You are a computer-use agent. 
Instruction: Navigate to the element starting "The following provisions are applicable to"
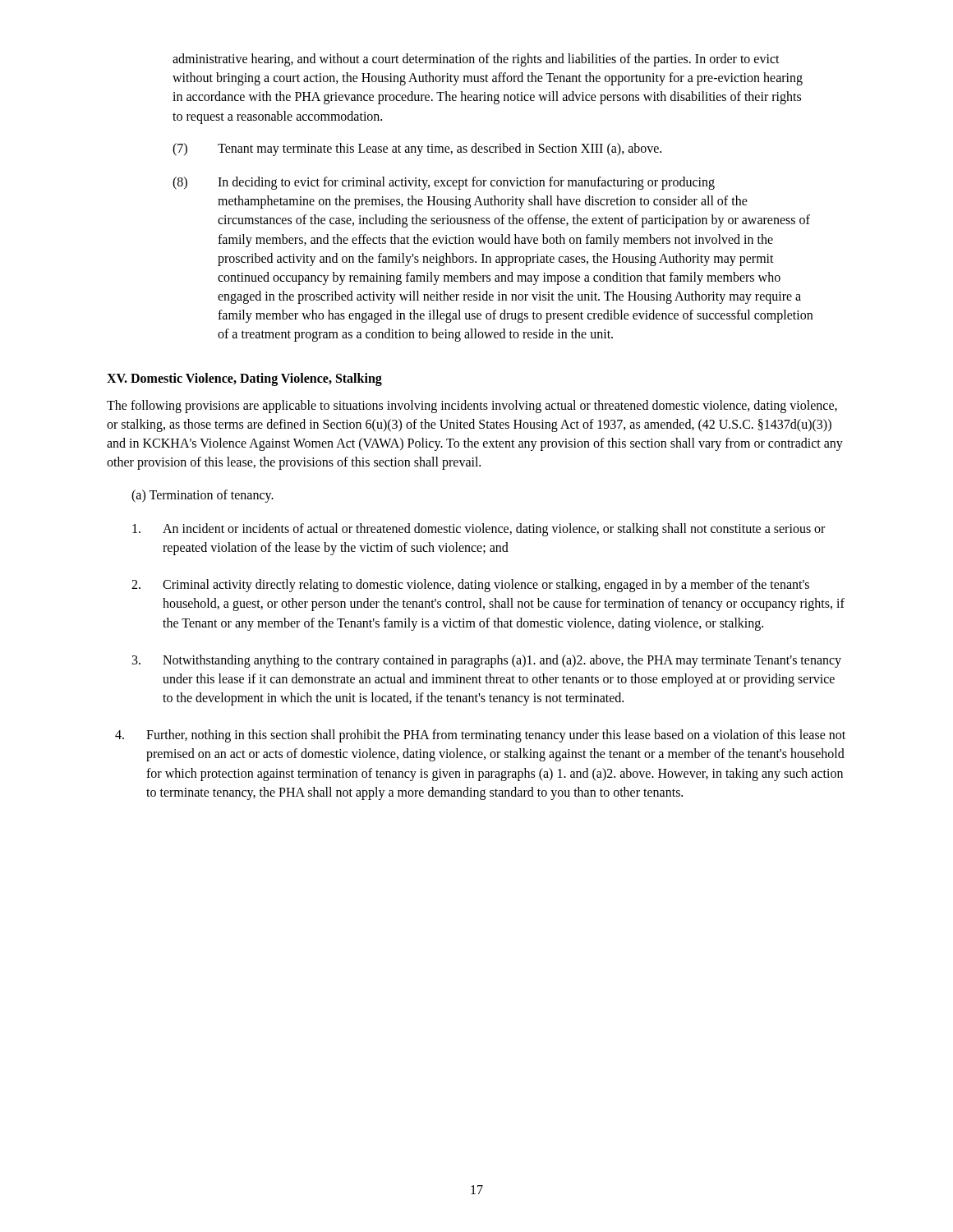475,434
